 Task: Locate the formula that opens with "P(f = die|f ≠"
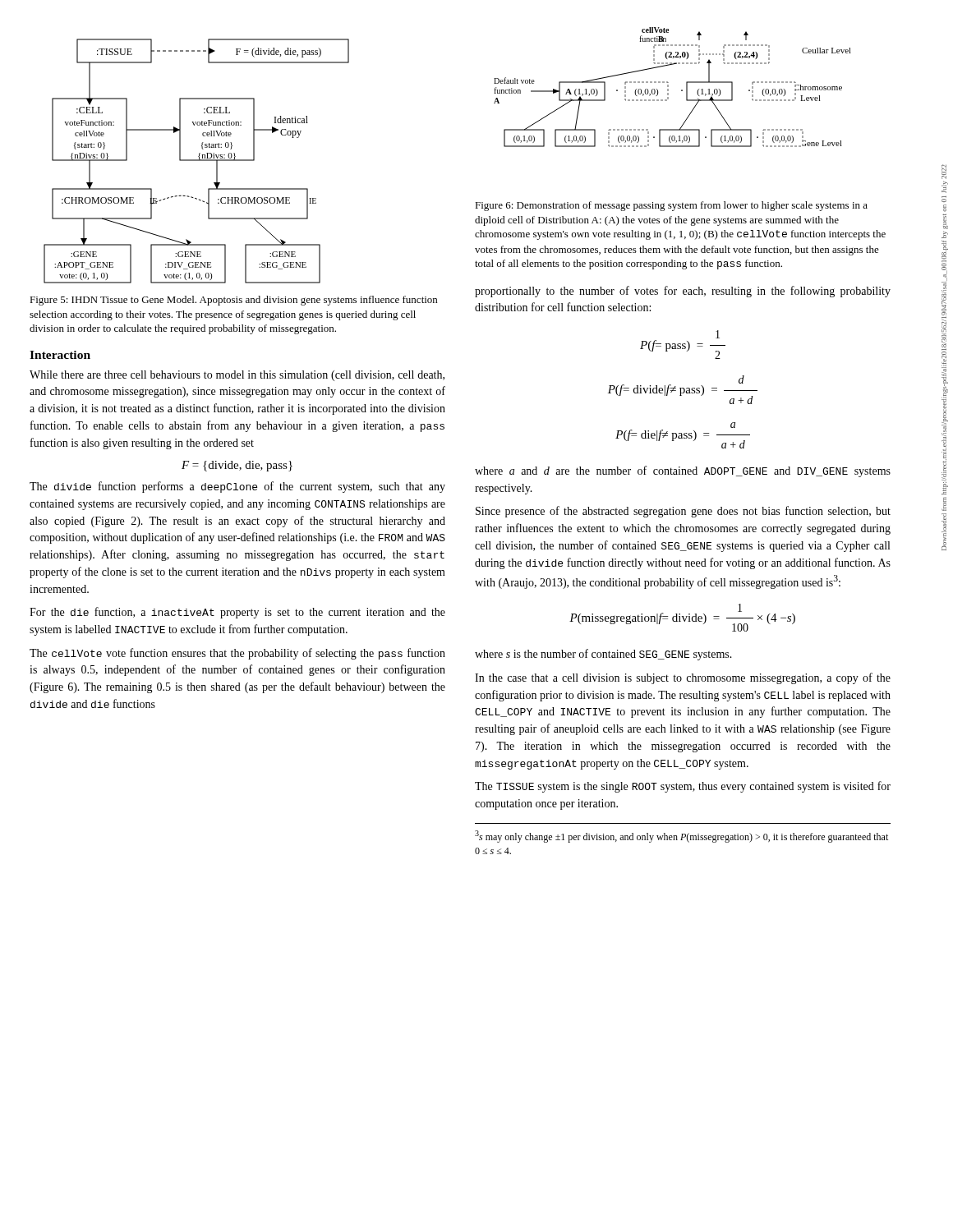click(683, 435)
